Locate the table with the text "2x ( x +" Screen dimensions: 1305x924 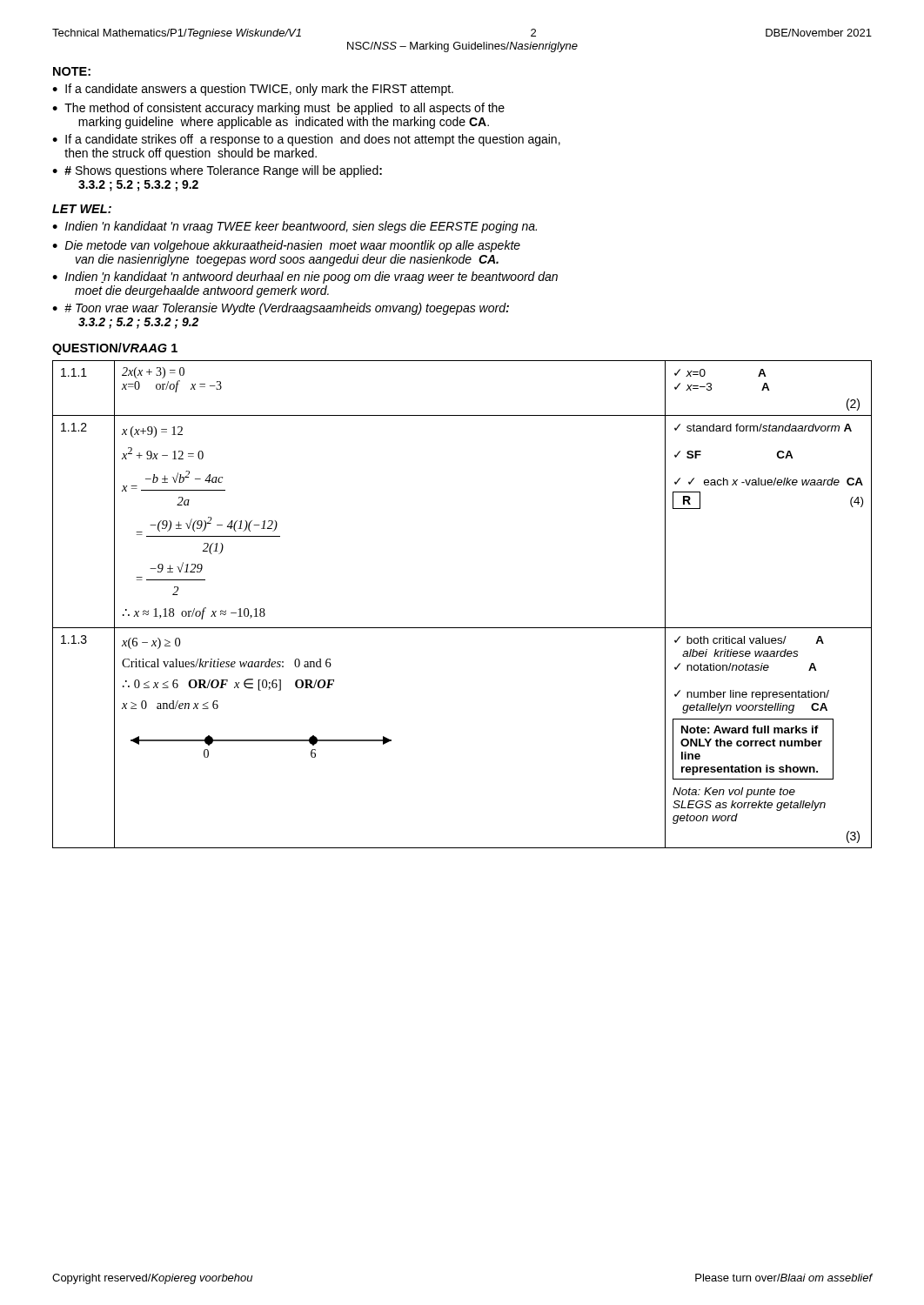(462, 604)
